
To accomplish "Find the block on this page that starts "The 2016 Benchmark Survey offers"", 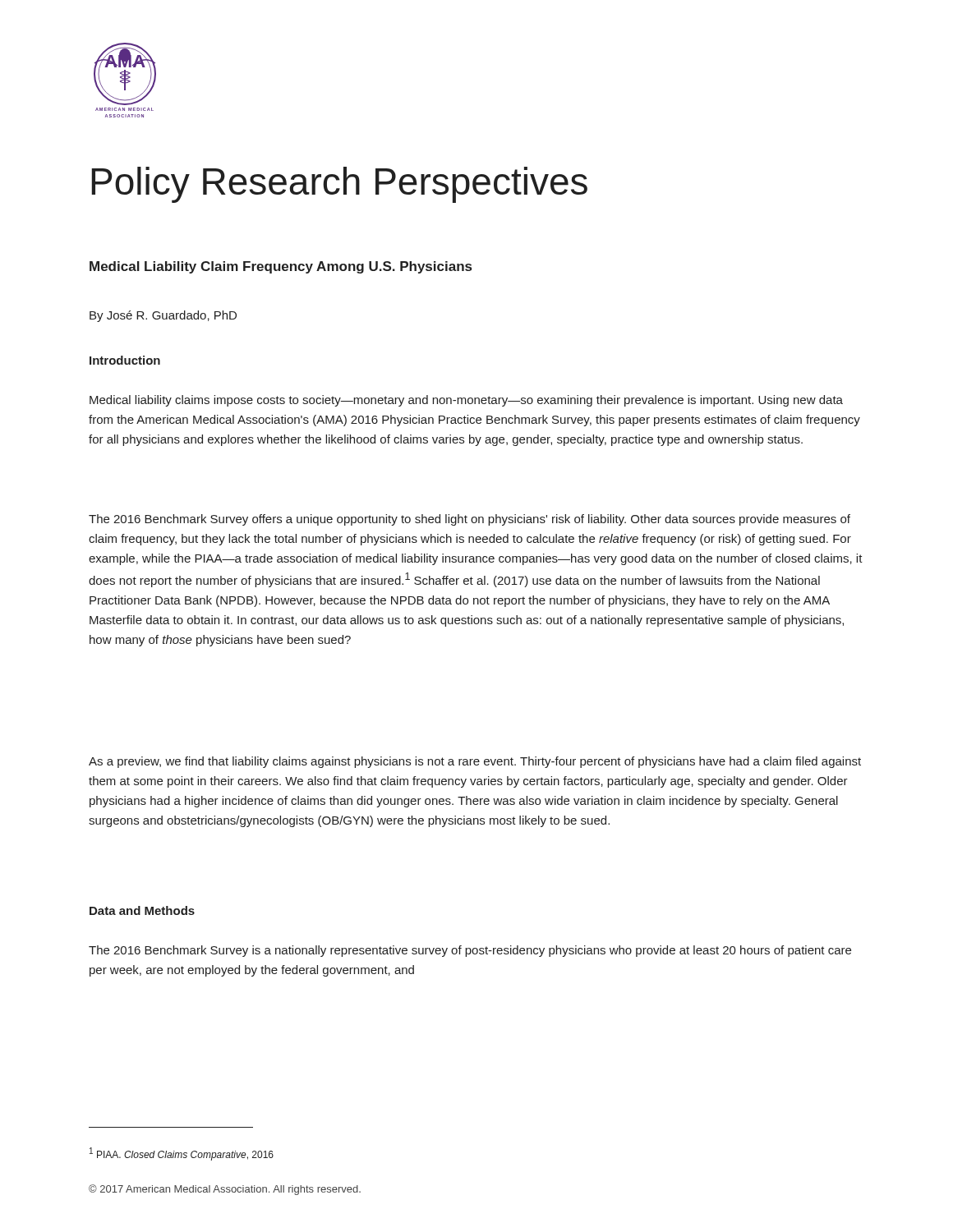I will [x=475, y=579].
